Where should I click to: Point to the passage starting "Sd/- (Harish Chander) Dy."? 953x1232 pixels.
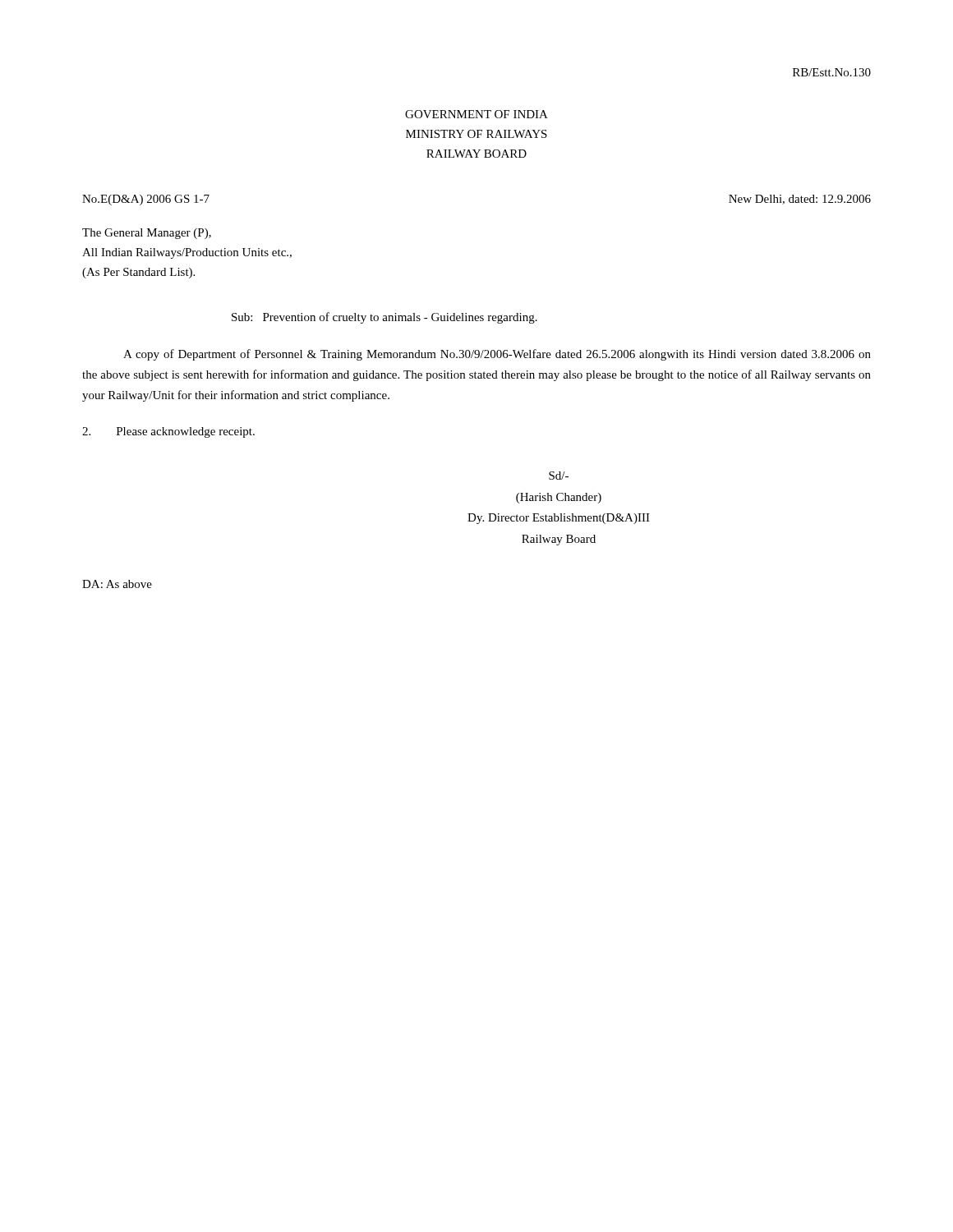pos(559,507)
